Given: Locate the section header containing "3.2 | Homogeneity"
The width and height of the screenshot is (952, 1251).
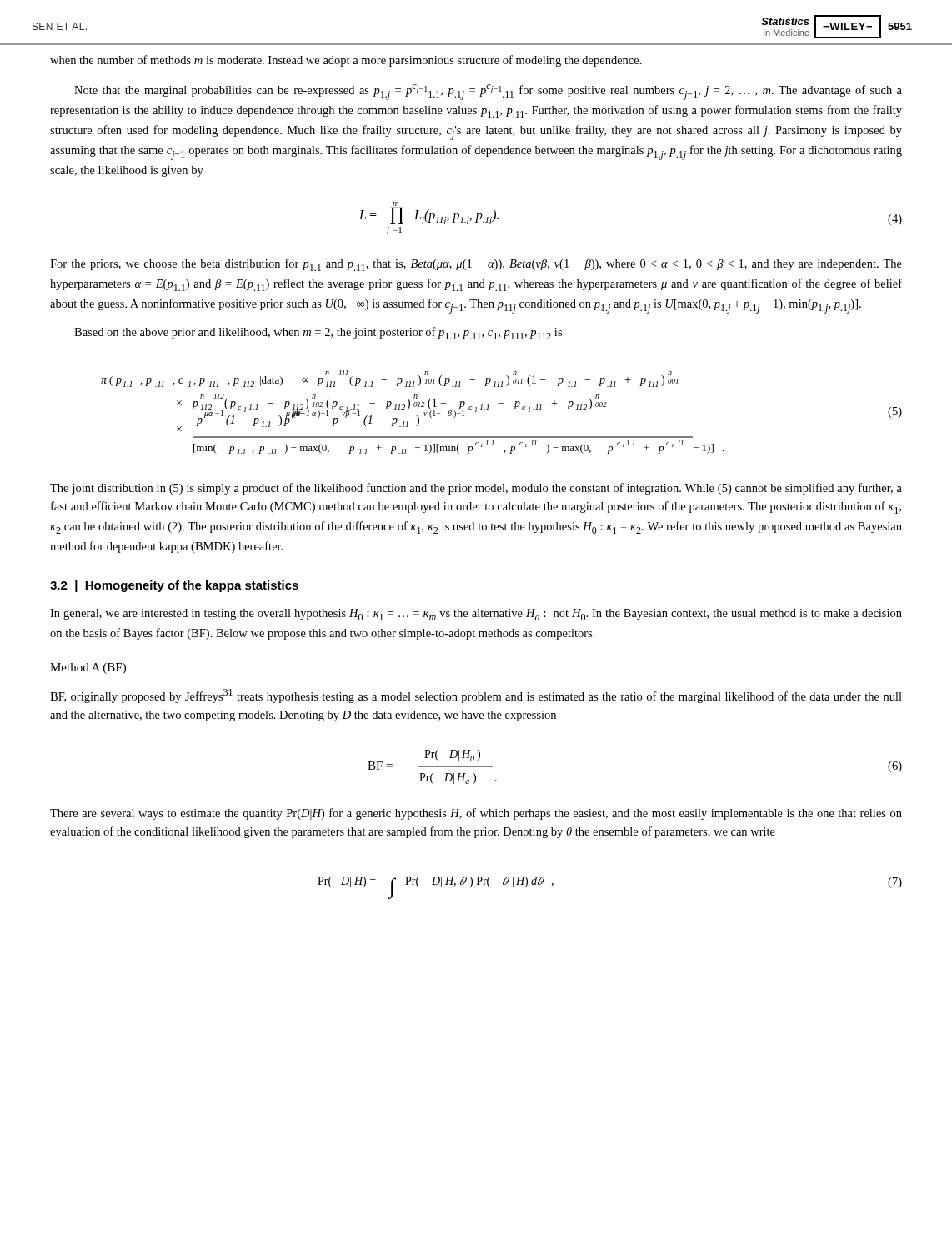Looking at the screenshot, I should [x=174, y=585].
